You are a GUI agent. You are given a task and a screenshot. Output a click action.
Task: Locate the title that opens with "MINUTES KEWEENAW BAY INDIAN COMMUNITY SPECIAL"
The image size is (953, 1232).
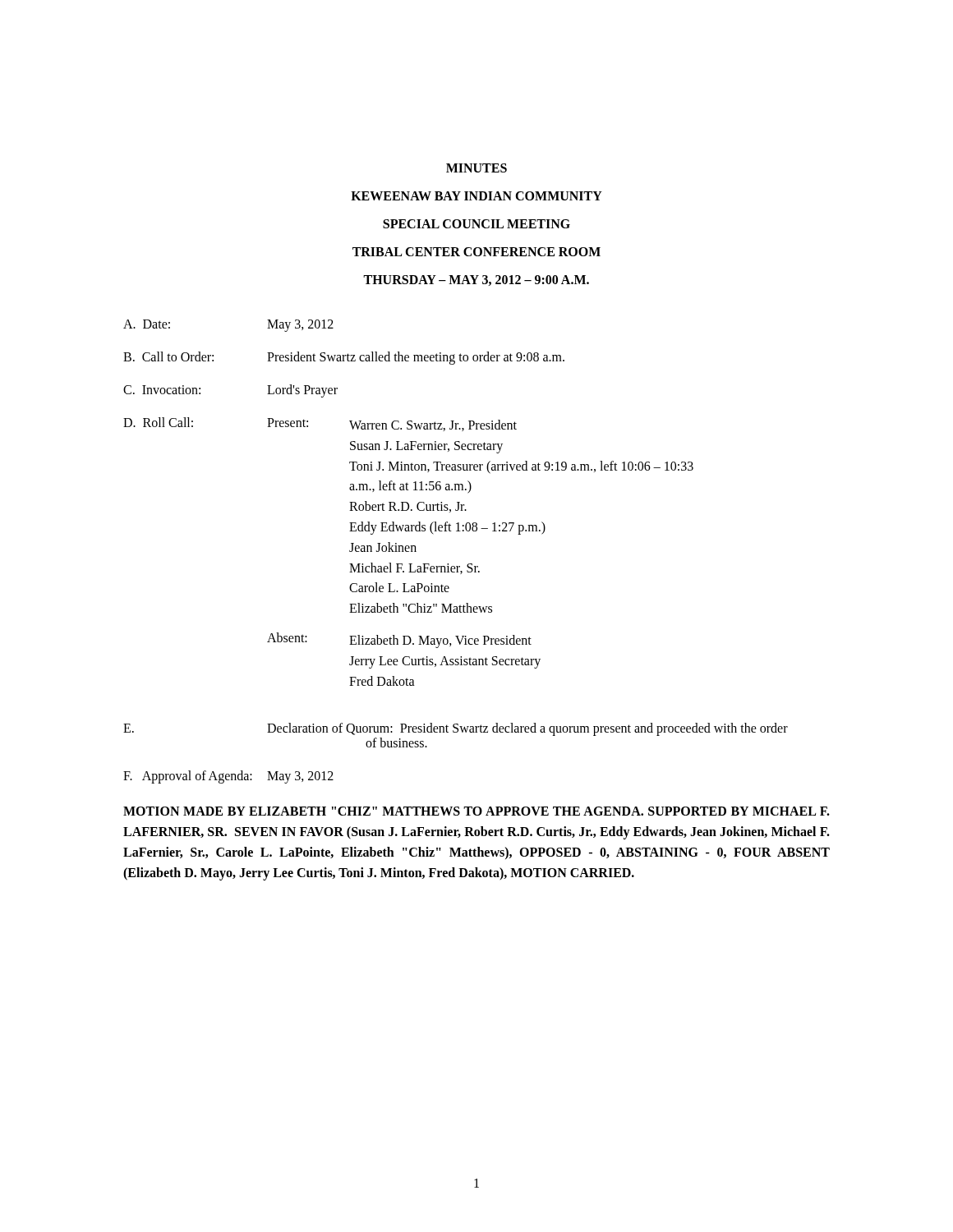pyautogui.click(x=476, y=224)
